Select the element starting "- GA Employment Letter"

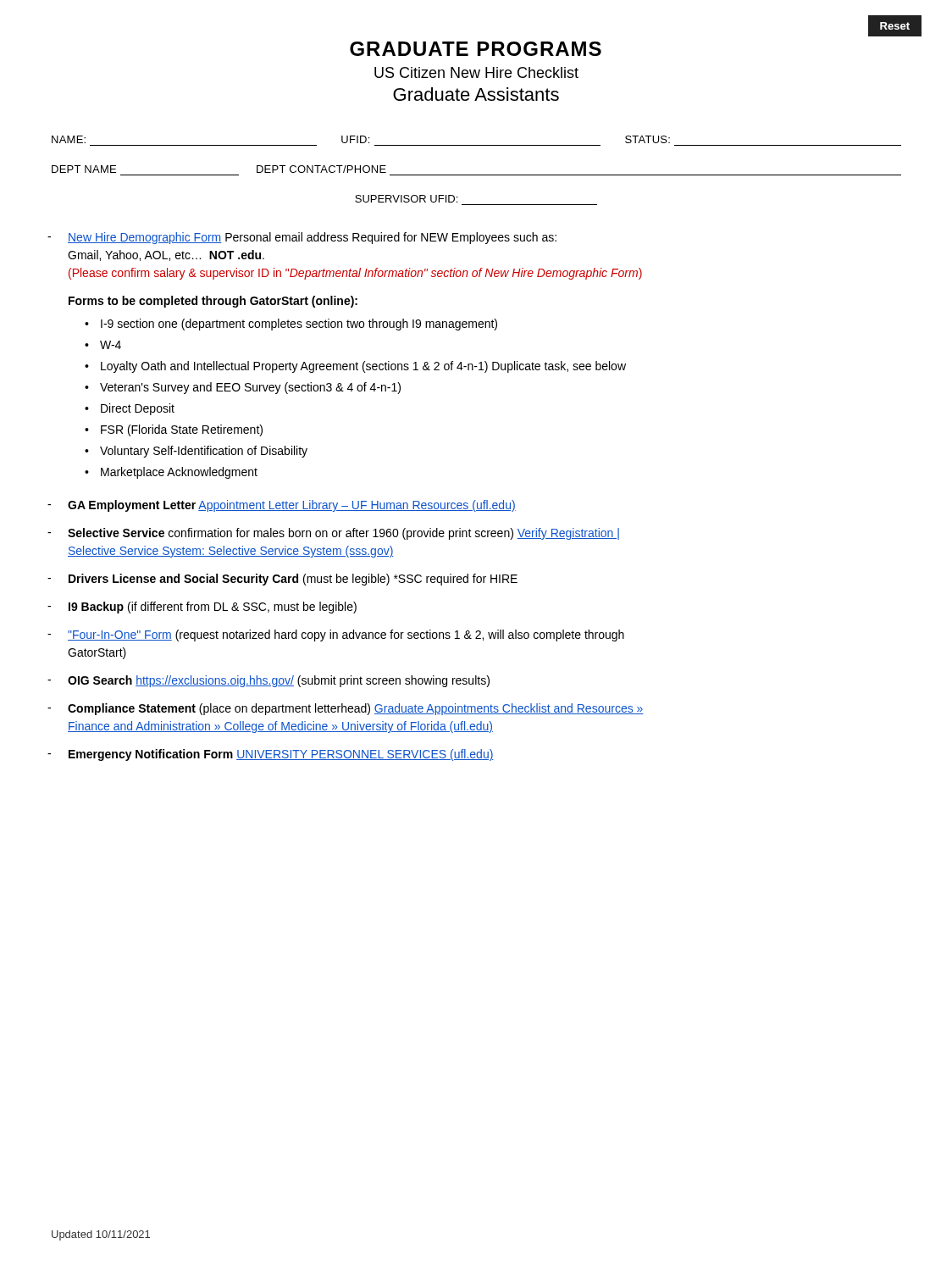[x=476, y=505]
